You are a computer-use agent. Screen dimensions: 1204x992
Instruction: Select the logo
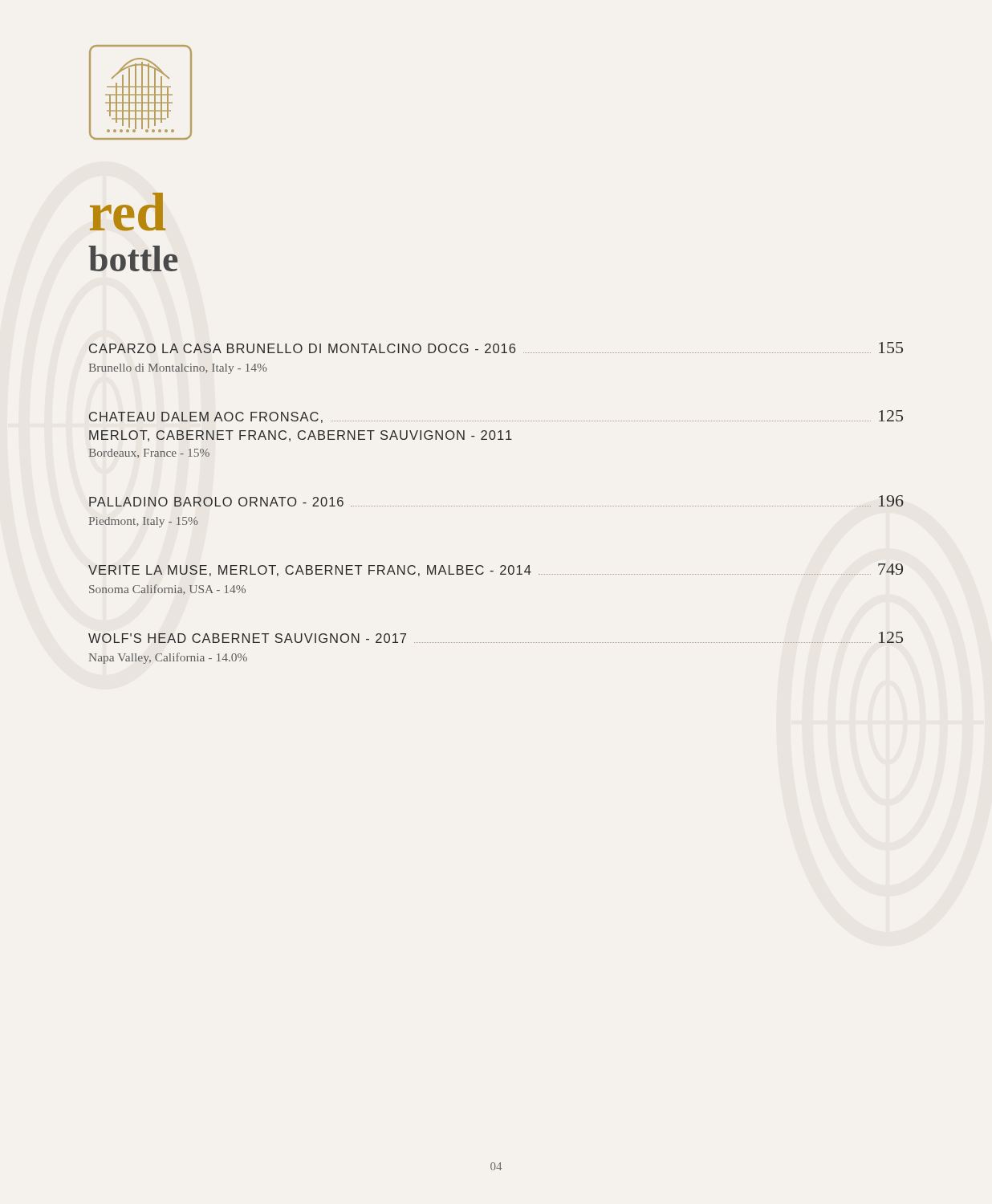coord(140,92)
